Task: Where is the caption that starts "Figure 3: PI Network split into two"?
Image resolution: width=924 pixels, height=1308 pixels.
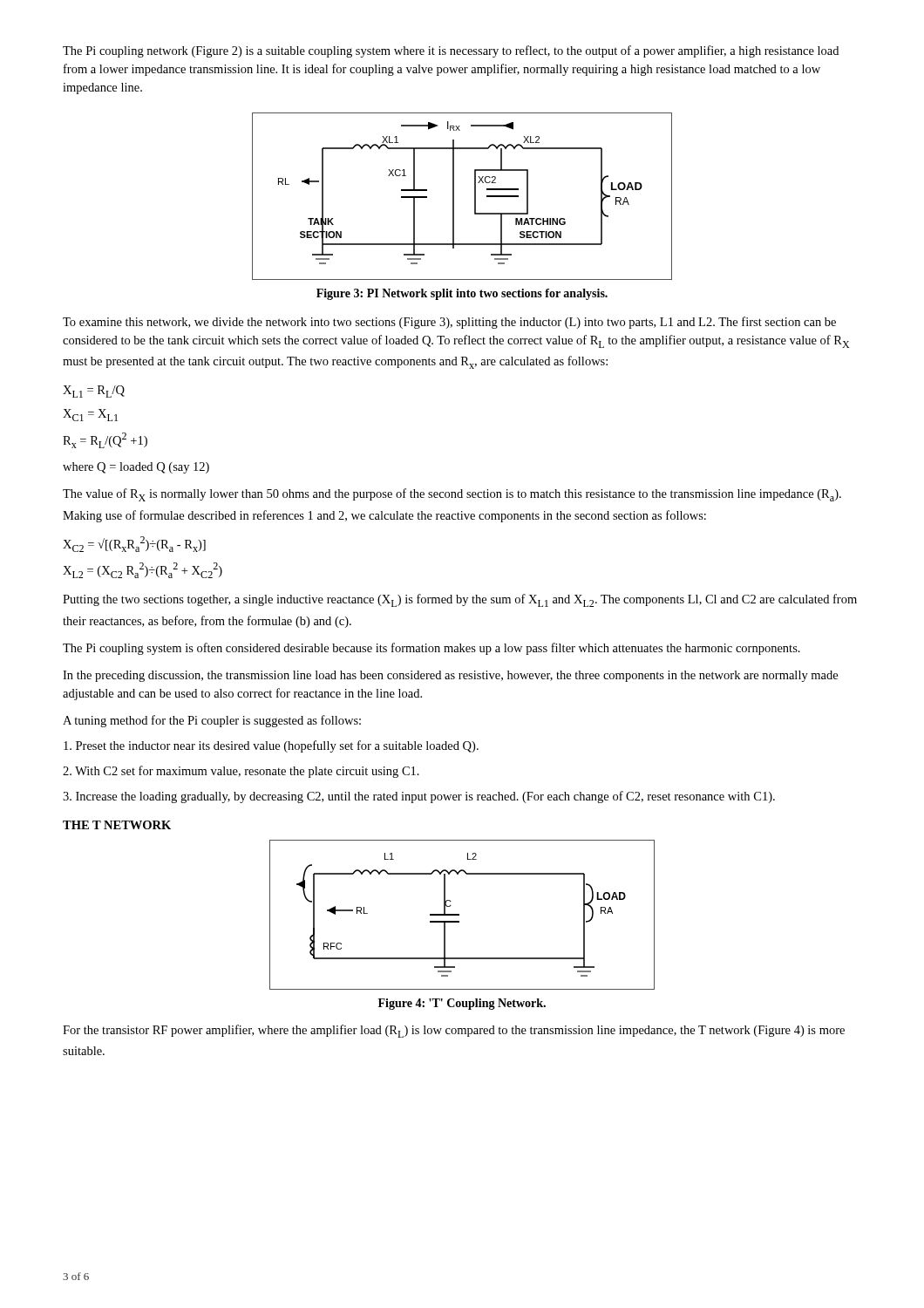Action: pyautogui.click(x=462, y=294)
